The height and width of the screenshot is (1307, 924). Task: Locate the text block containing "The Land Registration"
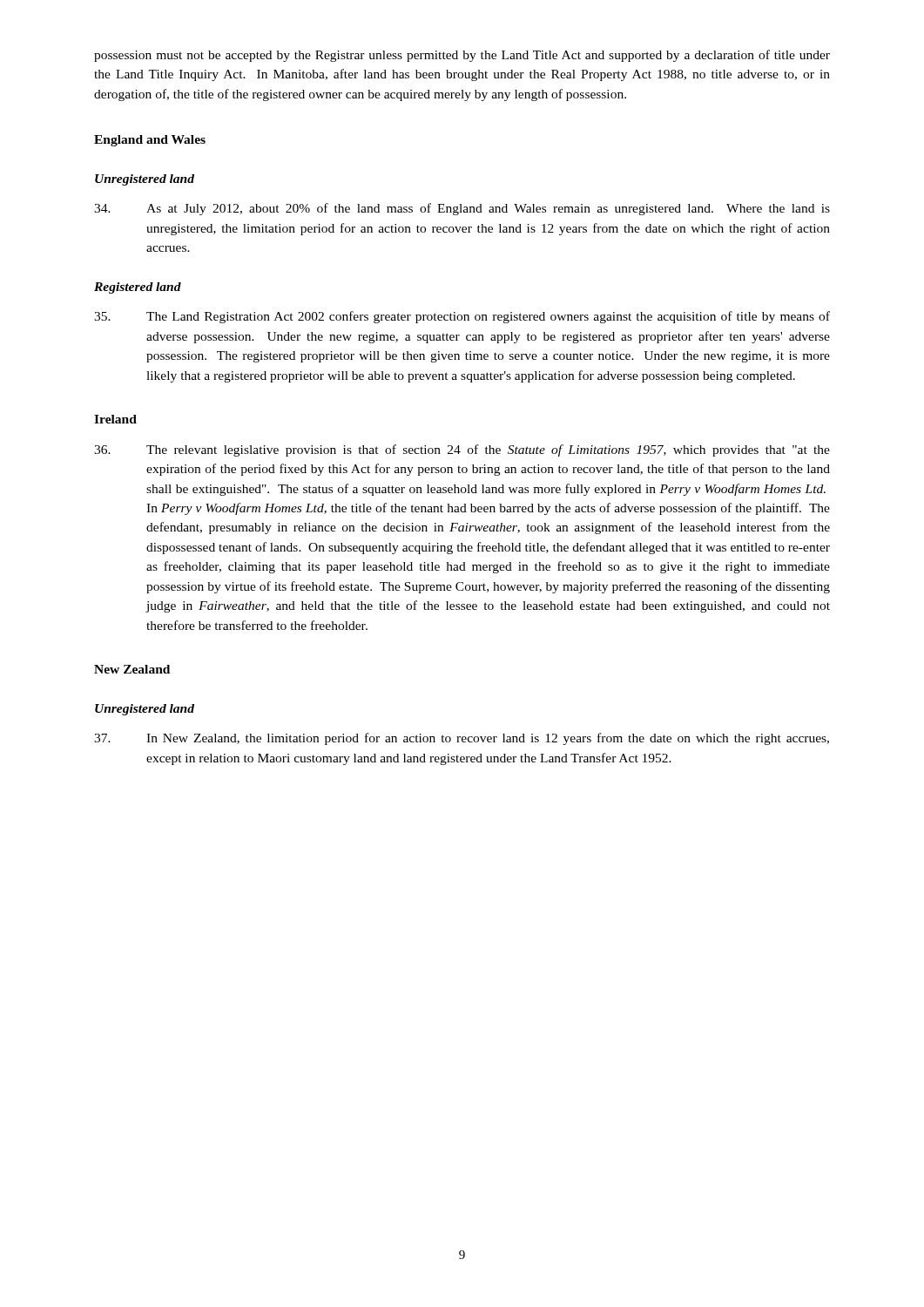[462, 346]
